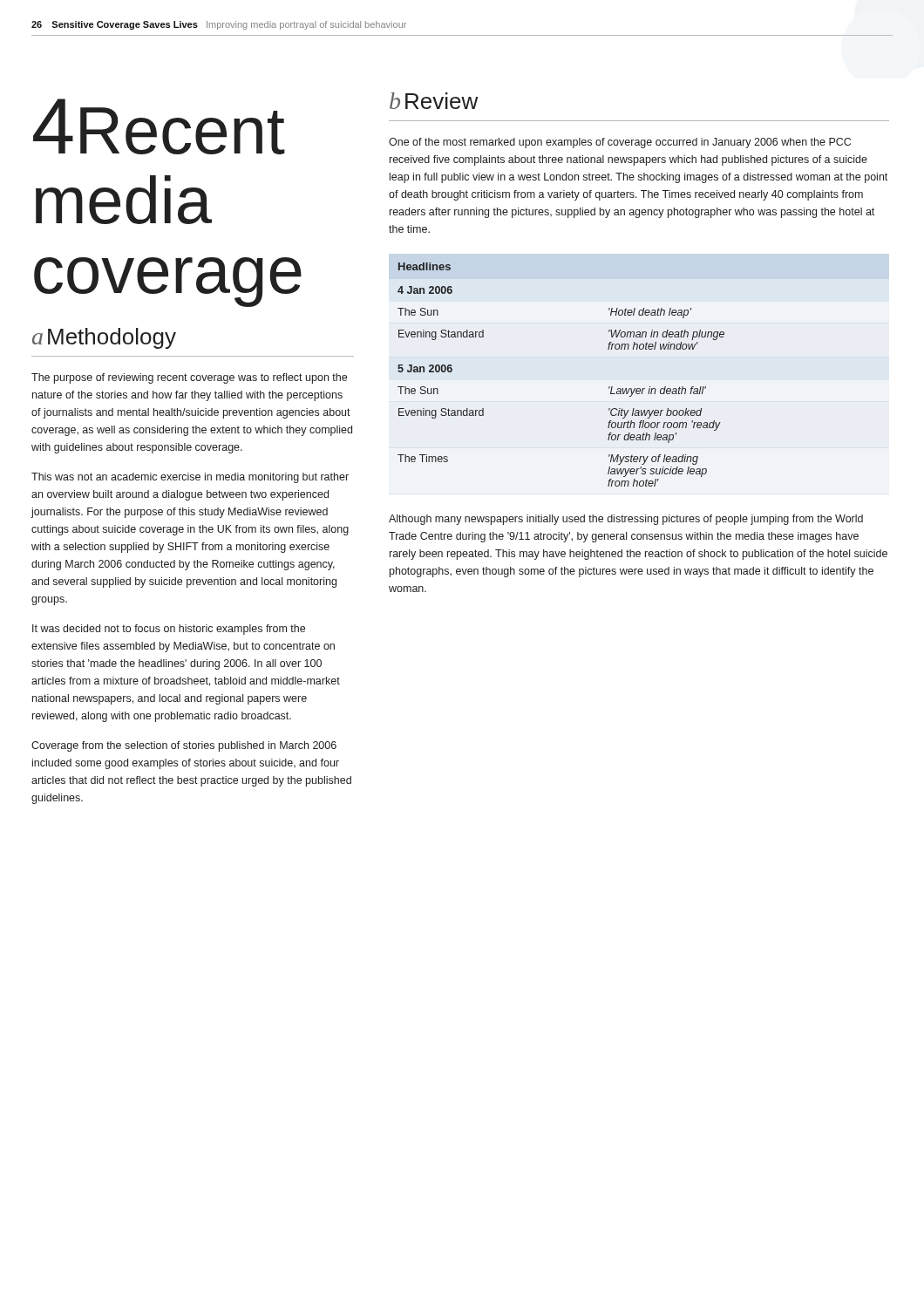924x1308 pixels.
Task: Select the text block starting "b Review"
Action: coord(433,101)
